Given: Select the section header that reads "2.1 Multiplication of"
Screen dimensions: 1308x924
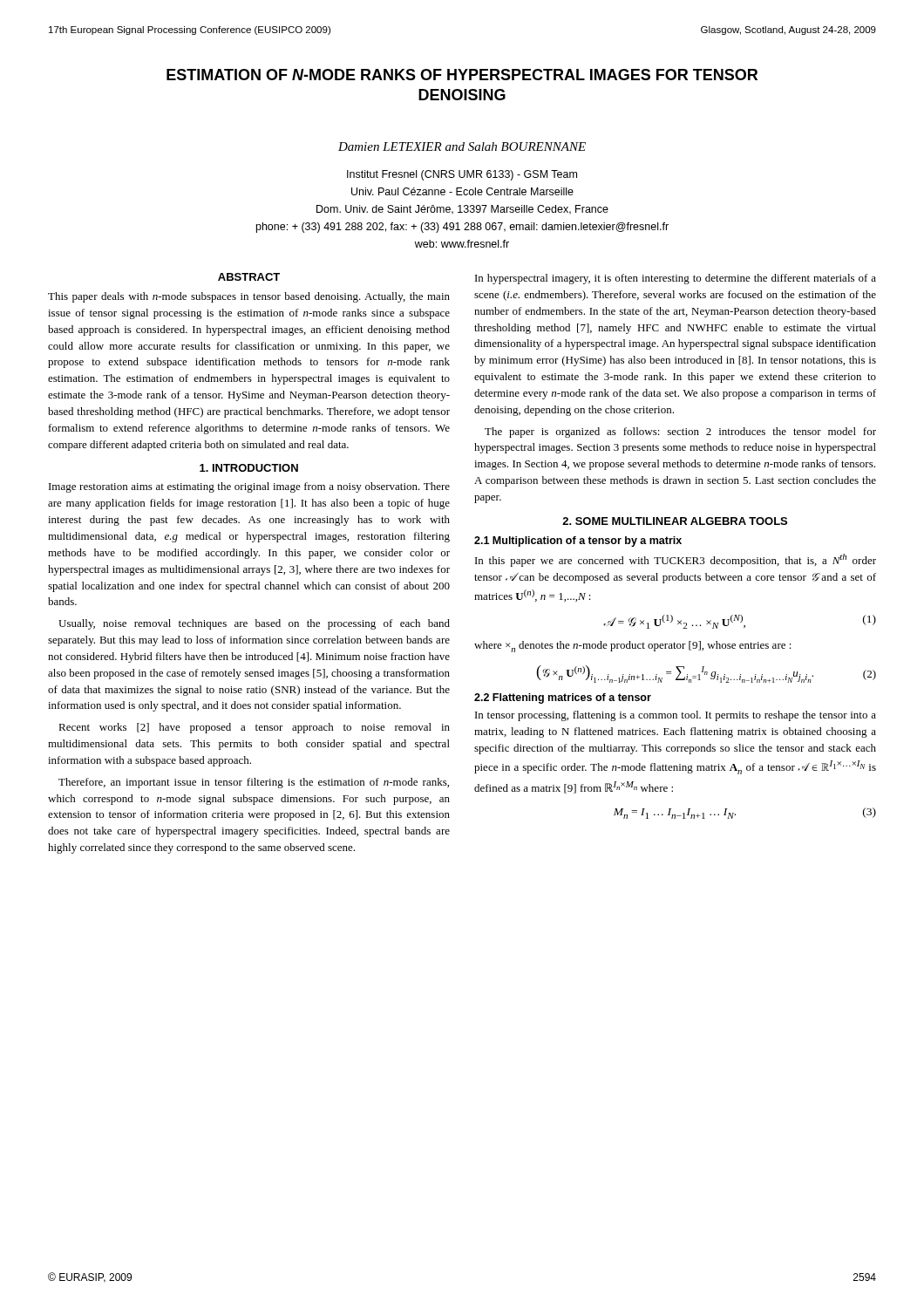Looking at the screenshot, I should point(578,540).
